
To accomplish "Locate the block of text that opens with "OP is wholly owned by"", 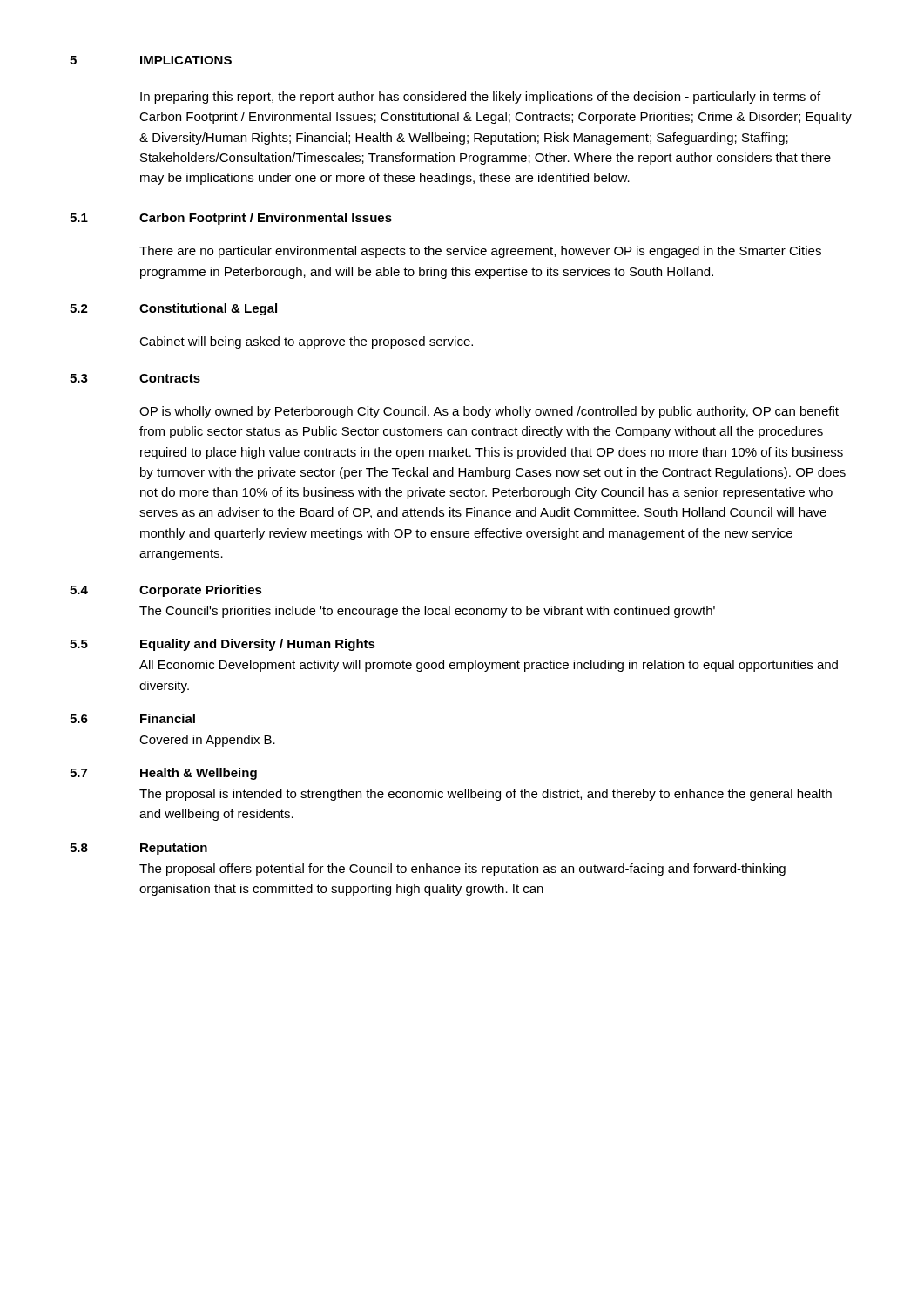I will pyautogui.click(x=493, y=482).
